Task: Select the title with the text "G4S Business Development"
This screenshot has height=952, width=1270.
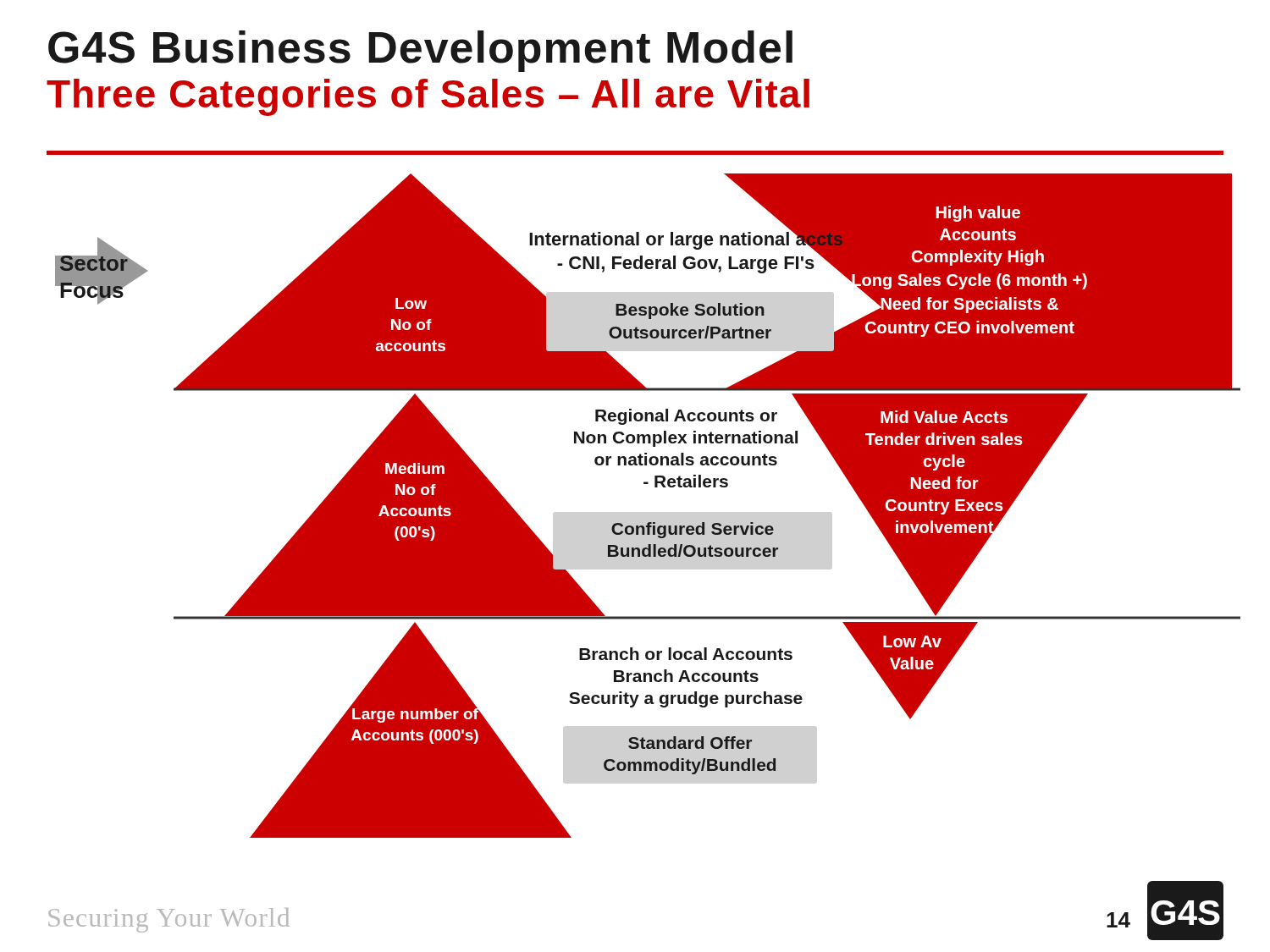Action: (x=430, y=70)
